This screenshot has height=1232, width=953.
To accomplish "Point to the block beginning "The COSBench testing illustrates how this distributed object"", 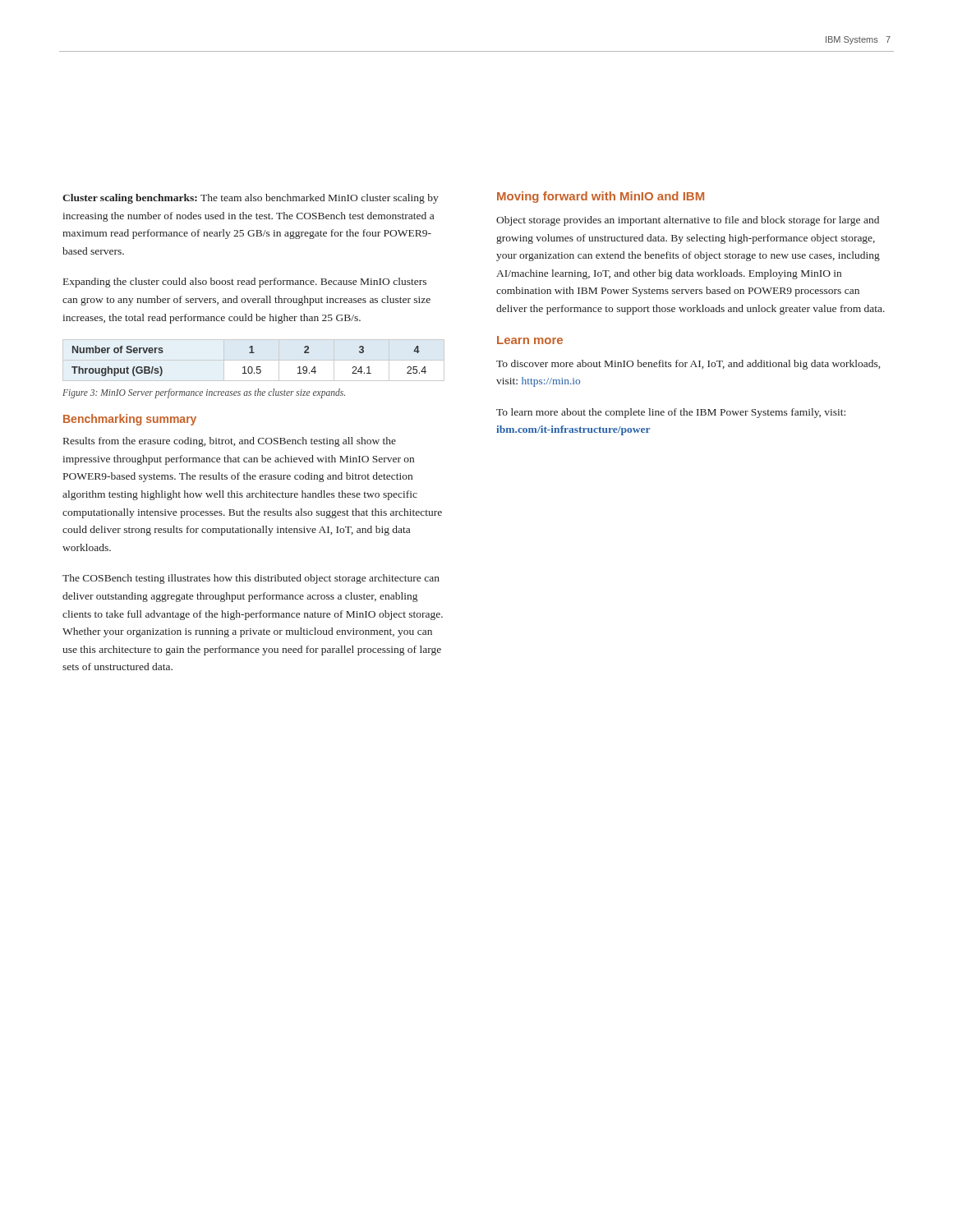I will click(x=253, y=622).
